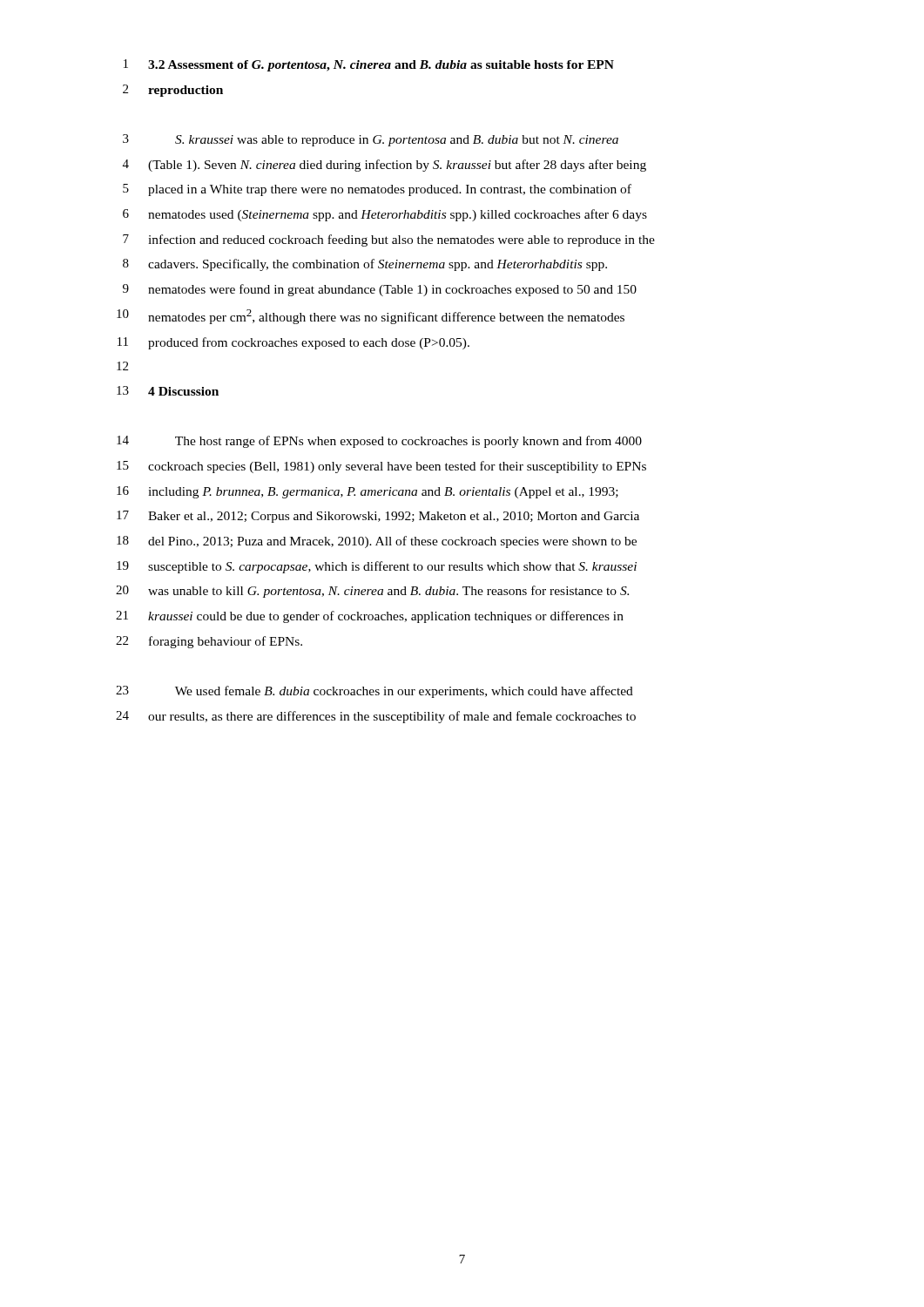The width and height of the screenshot is (924, 1307).
Task: Click on the text block that says "3 S. kraussei was"
Action: (471, 241)
